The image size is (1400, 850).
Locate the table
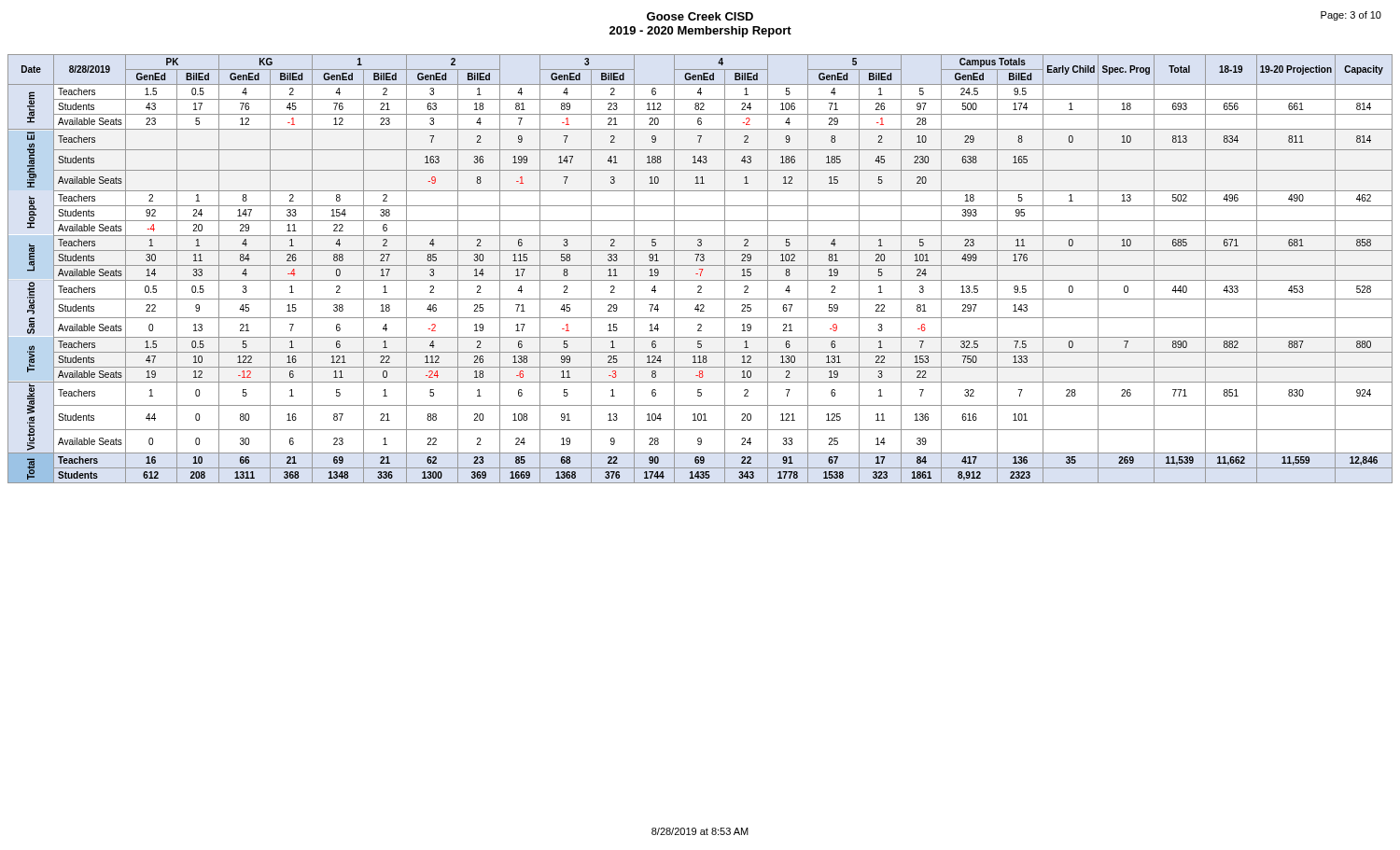point(700,262)
